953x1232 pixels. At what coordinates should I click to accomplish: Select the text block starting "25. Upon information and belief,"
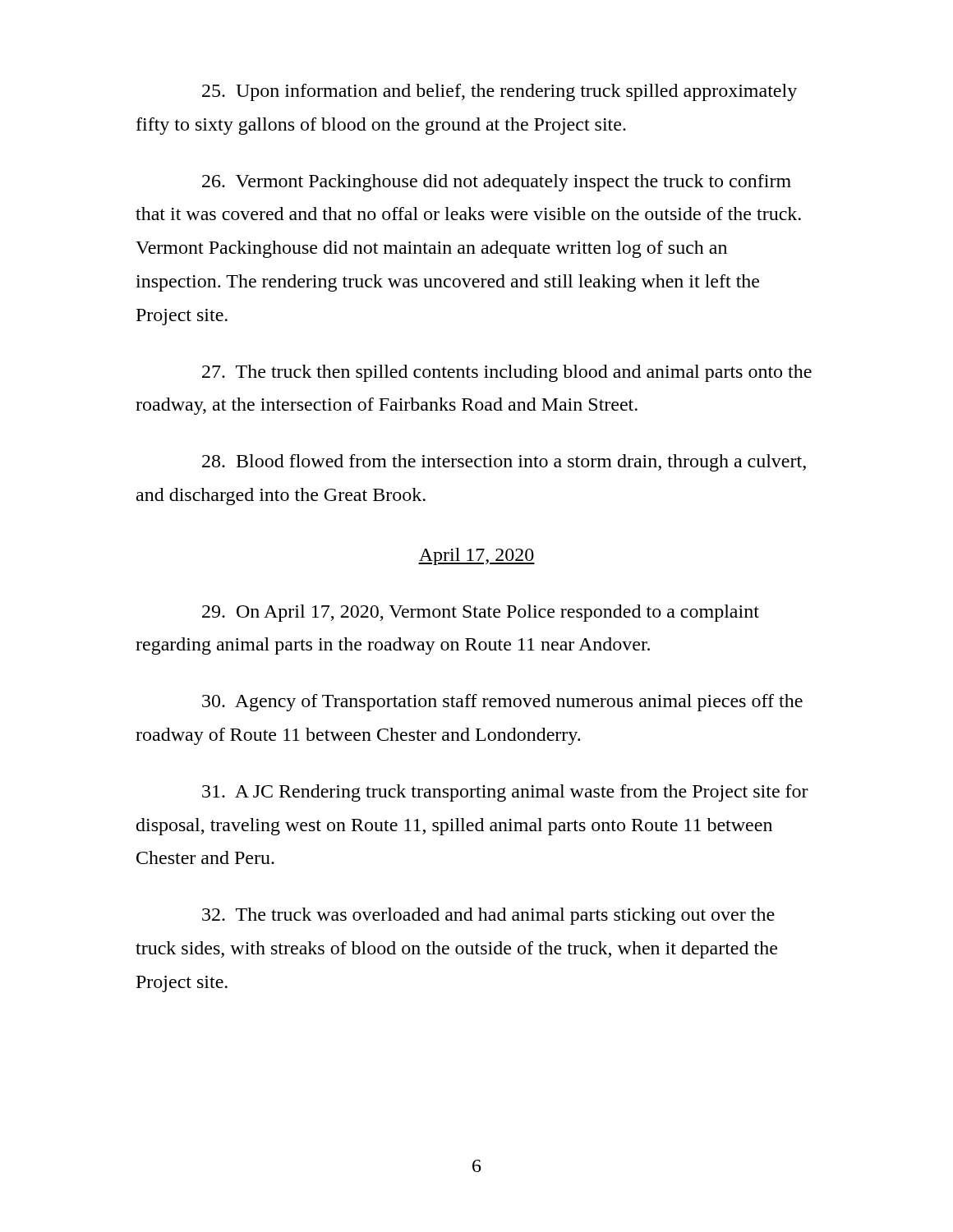(466, 107)
